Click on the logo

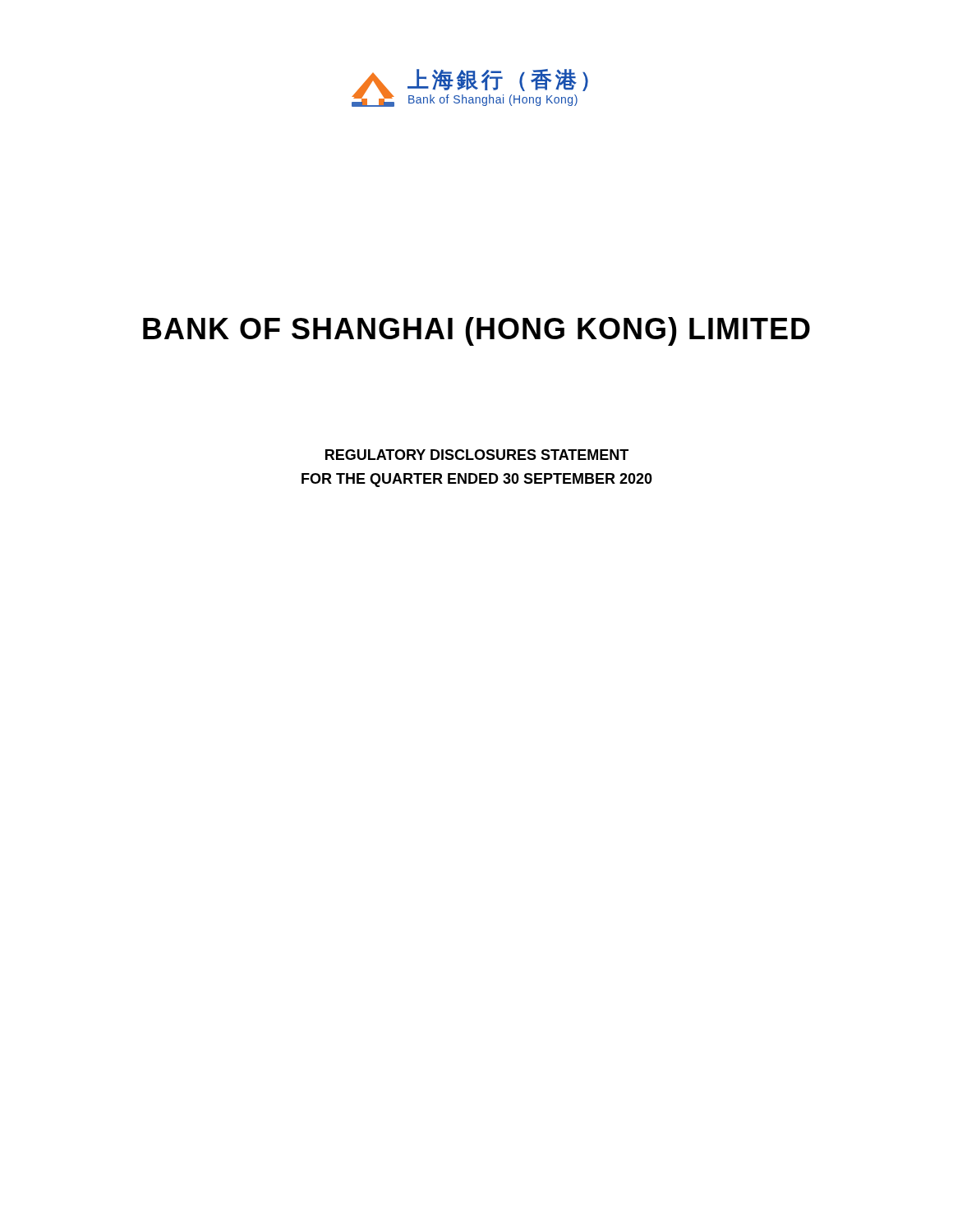[x=476, y=87]
